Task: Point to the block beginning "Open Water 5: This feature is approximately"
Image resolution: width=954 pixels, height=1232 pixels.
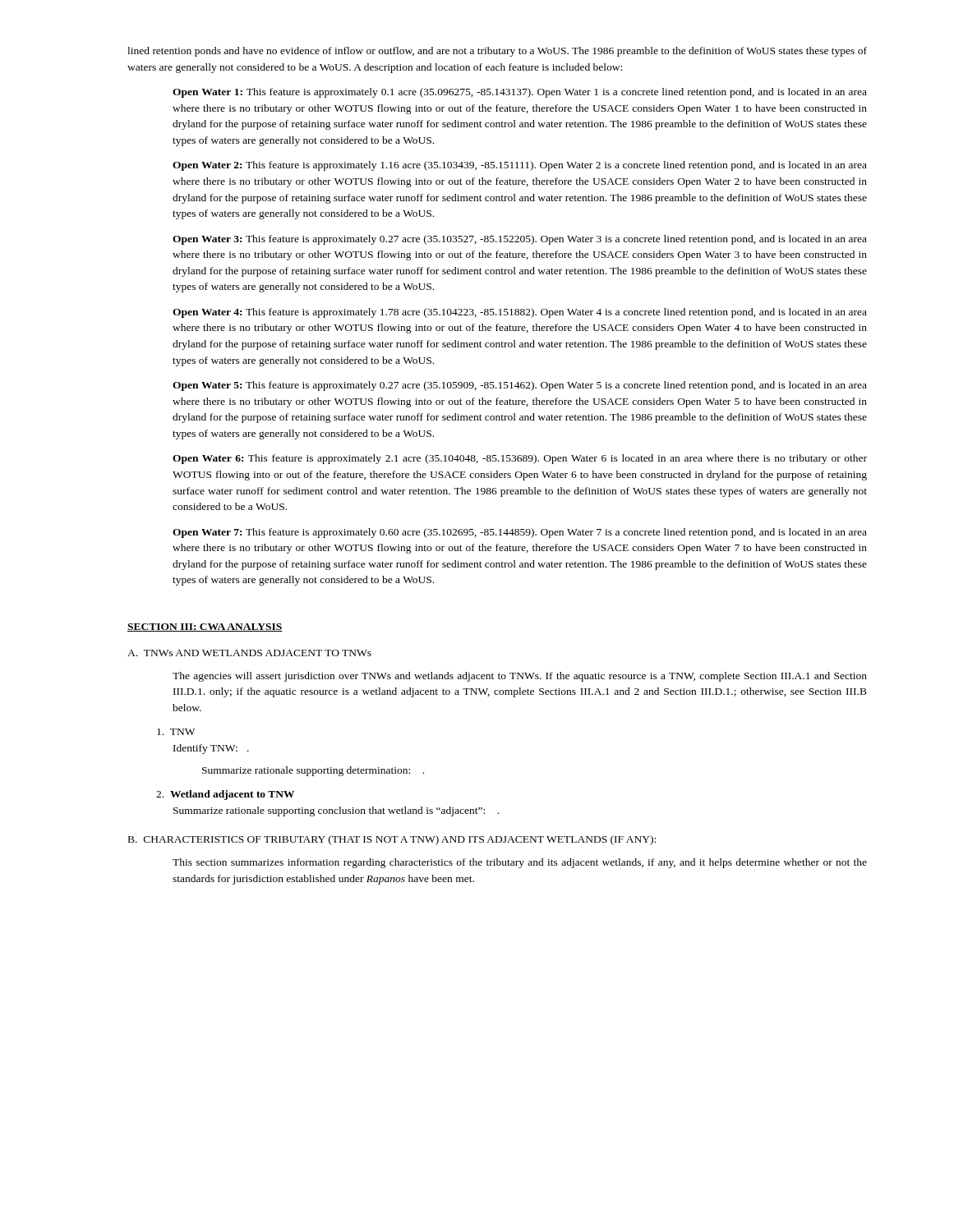Action: click(x=520, y=409)
